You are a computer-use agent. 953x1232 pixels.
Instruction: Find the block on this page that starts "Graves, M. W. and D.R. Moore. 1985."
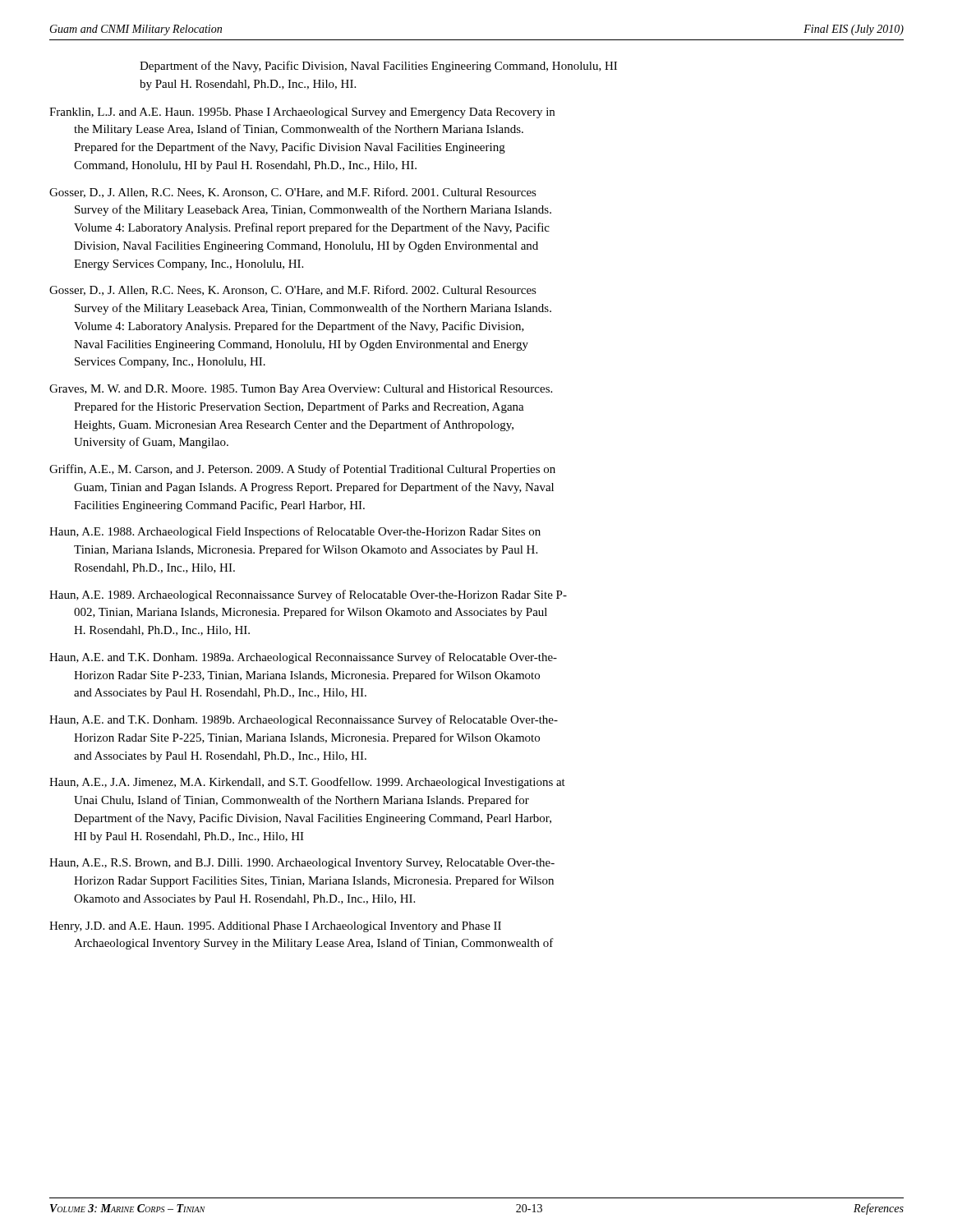click(x=476, y=416)
